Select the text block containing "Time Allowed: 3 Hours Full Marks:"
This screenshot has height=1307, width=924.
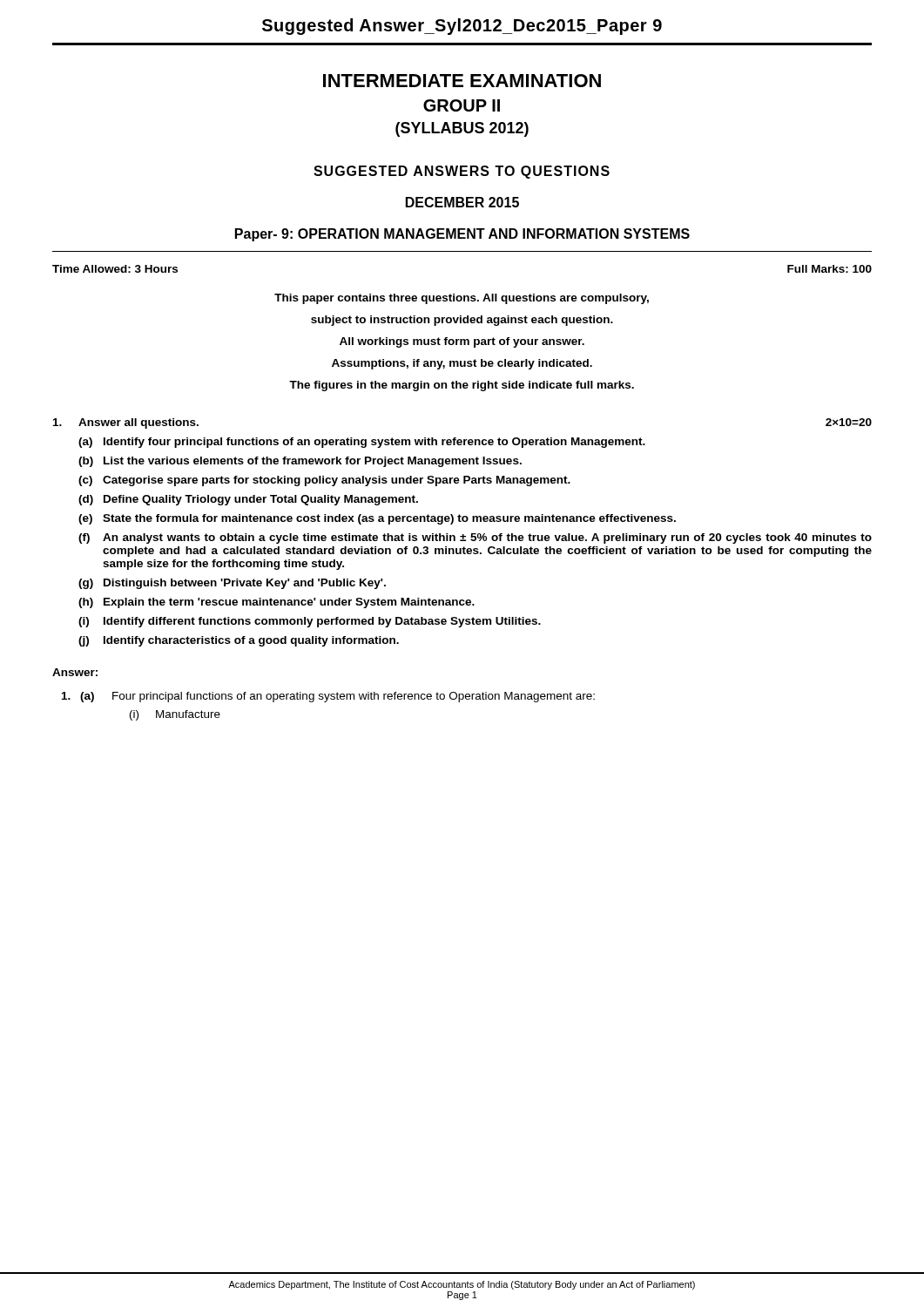[112, 269]
